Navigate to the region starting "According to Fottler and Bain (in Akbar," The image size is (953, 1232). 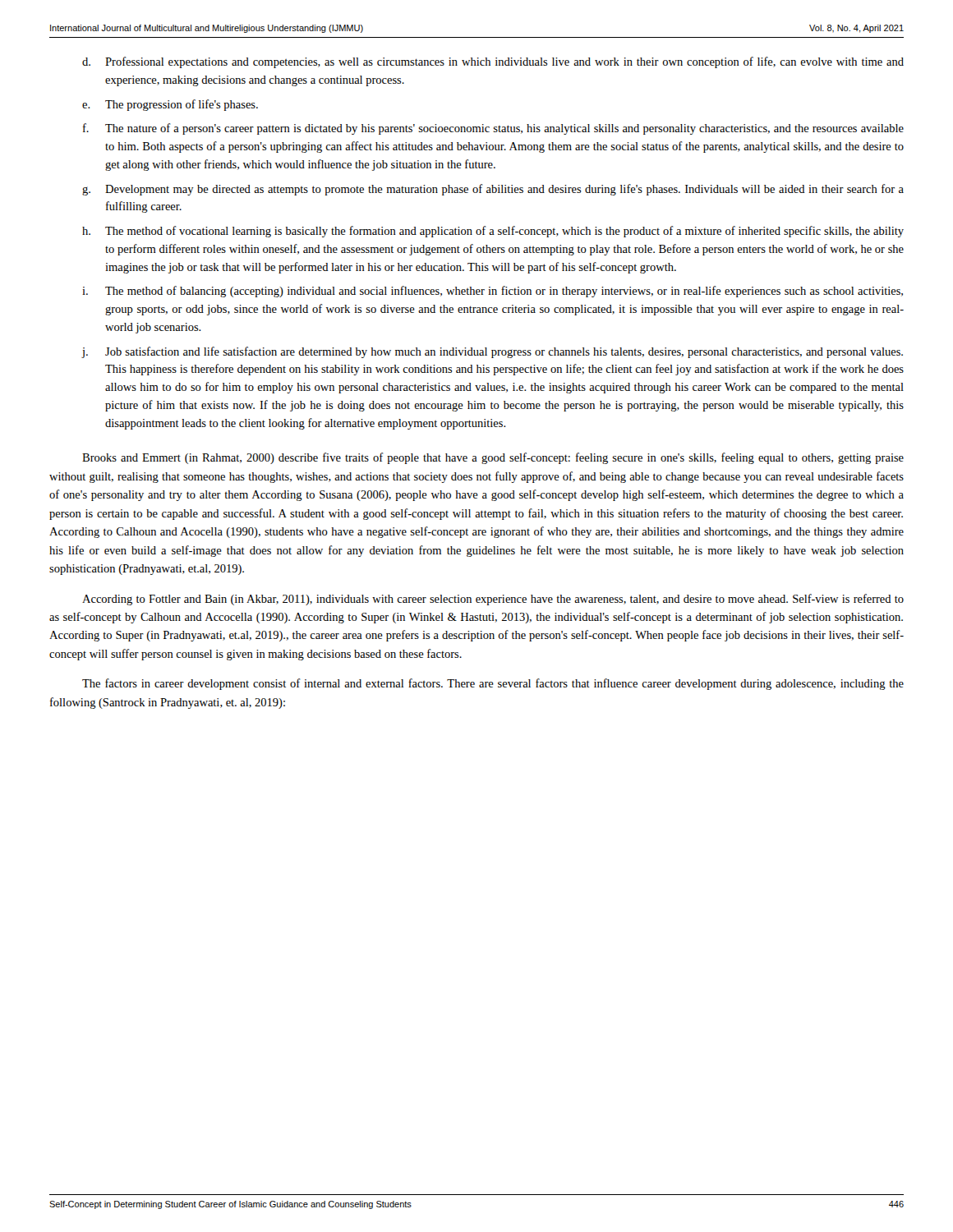476,626
